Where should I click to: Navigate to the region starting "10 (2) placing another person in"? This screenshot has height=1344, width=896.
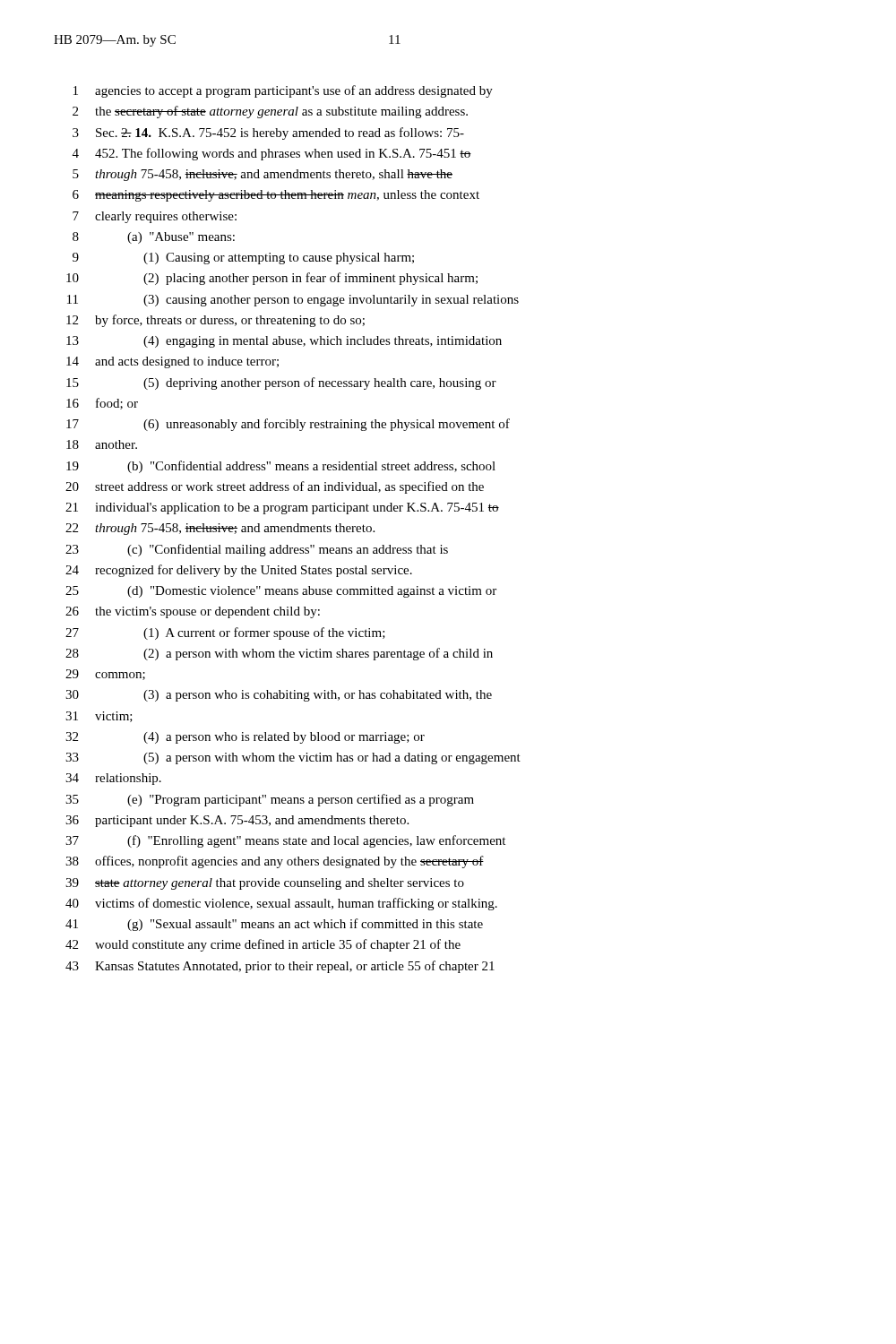[x=448, y=279]
